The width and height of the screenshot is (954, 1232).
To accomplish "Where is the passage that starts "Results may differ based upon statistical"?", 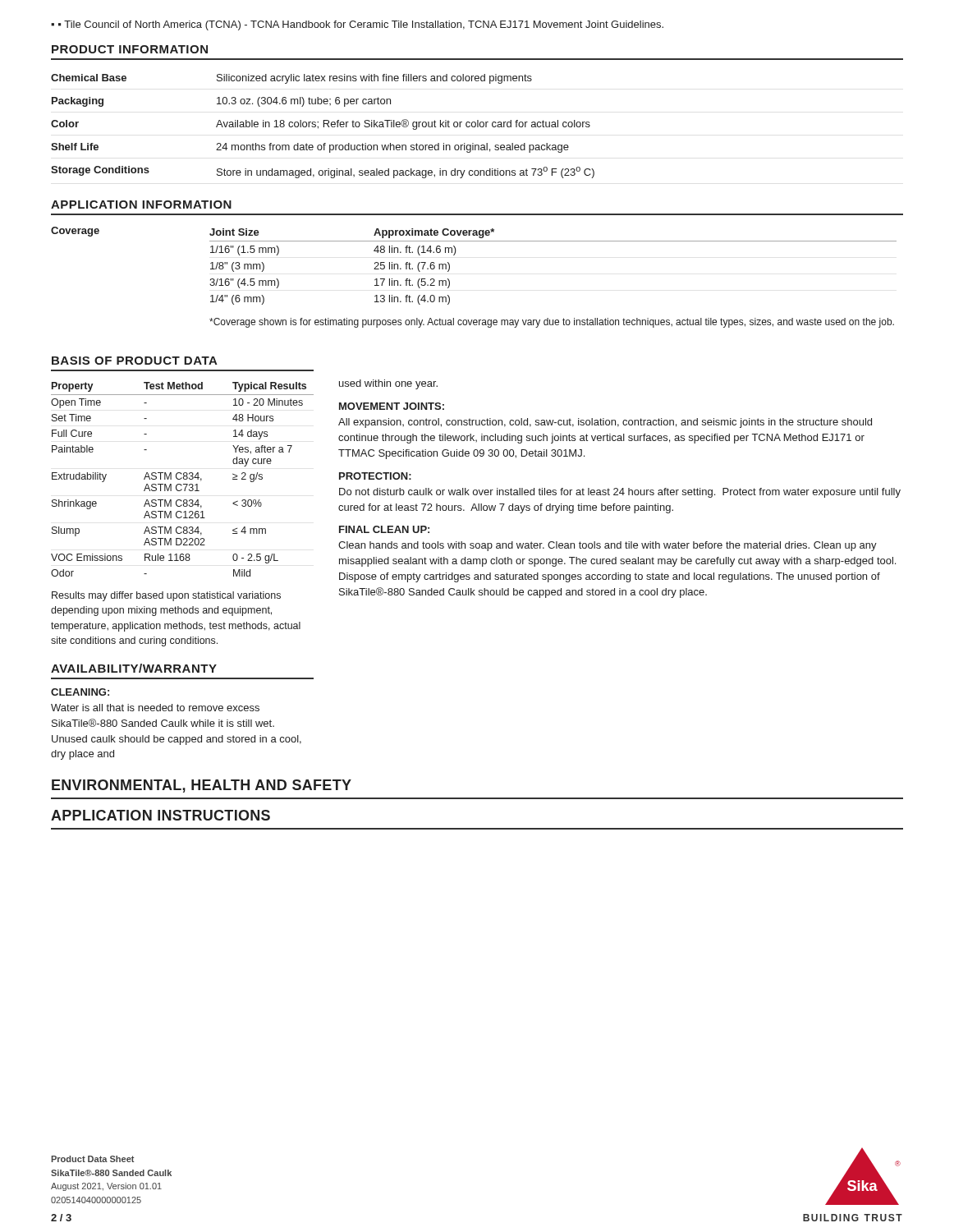I will pos(176,618).
